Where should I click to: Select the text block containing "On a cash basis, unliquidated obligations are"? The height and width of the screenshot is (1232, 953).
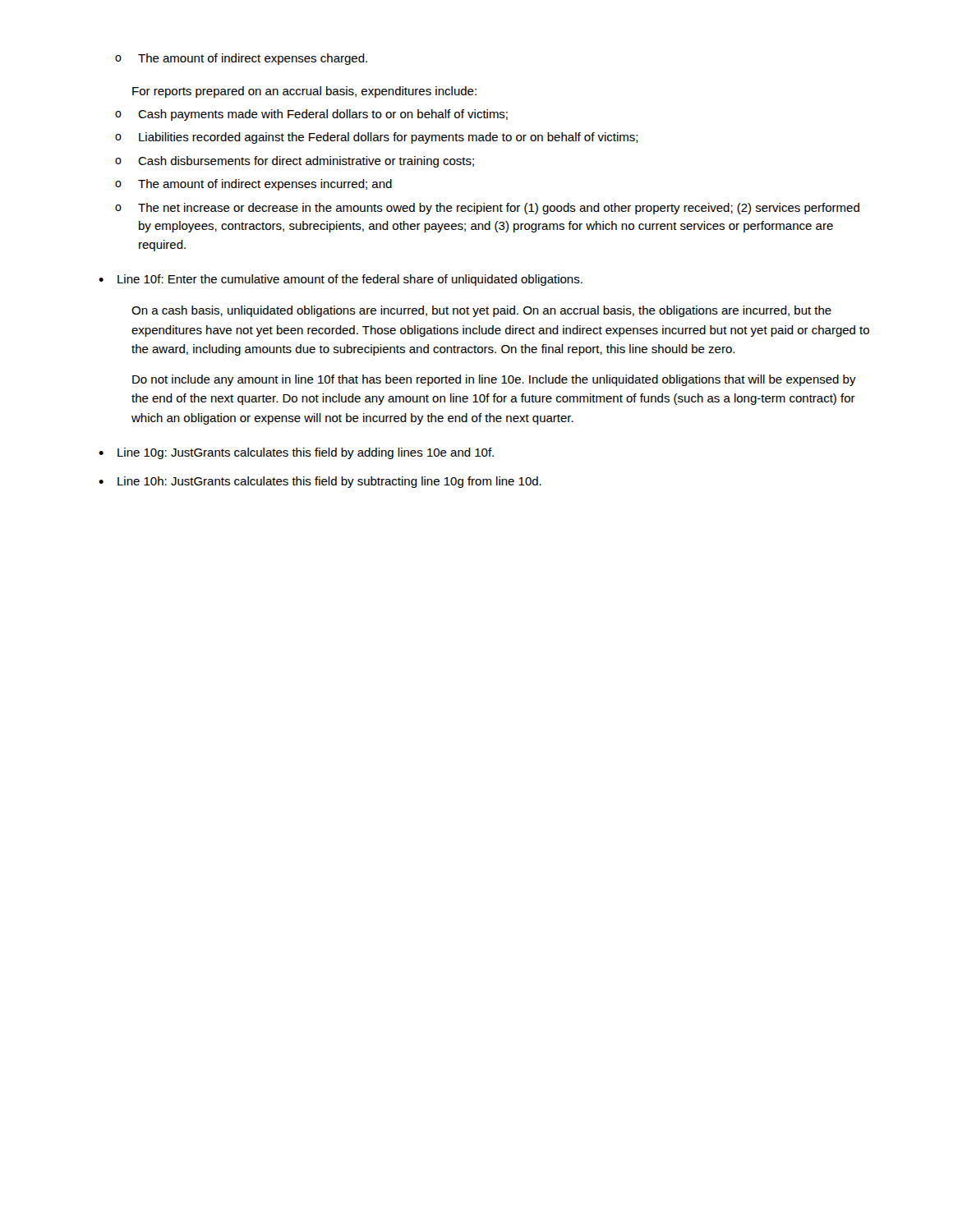pyautogui.click(x=501, y=329)
